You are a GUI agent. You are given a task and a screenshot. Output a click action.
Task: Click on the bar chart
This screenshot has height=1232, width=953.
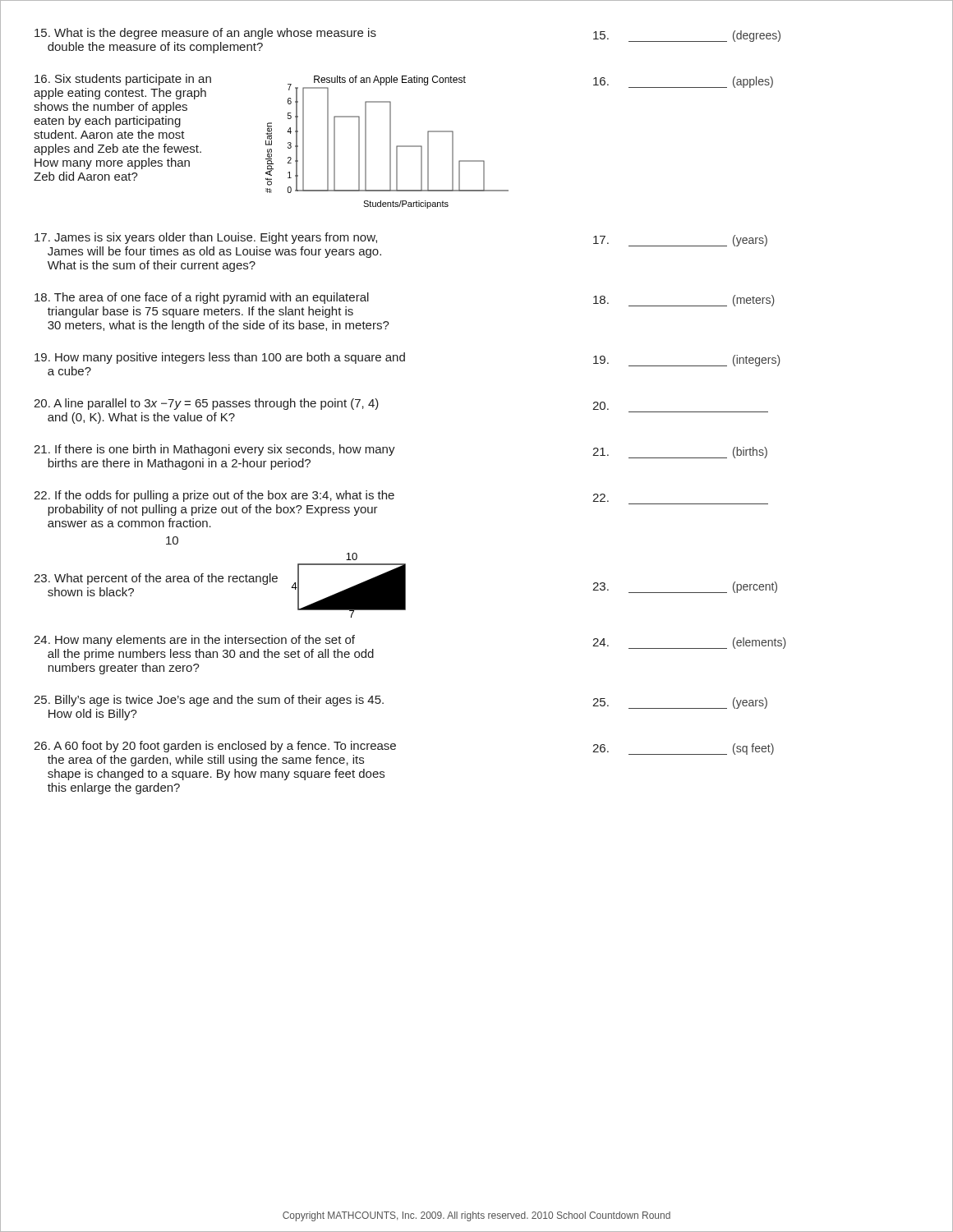[419, 143]
